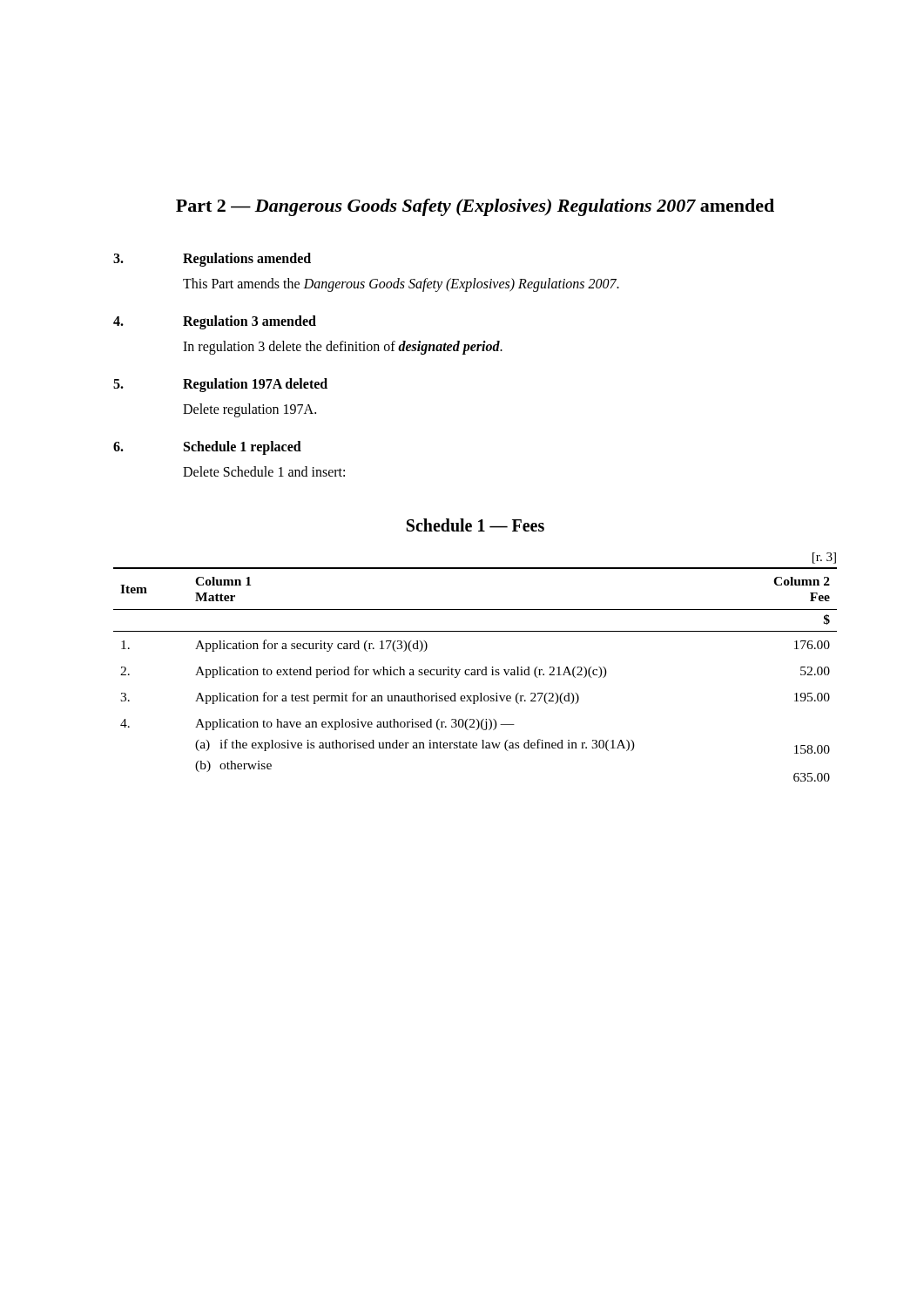This screenshot has height=1307, width=924.
Task: Find the section header that says "6. Schedule 1 replaced"
Action: click(x=207, y=448)
